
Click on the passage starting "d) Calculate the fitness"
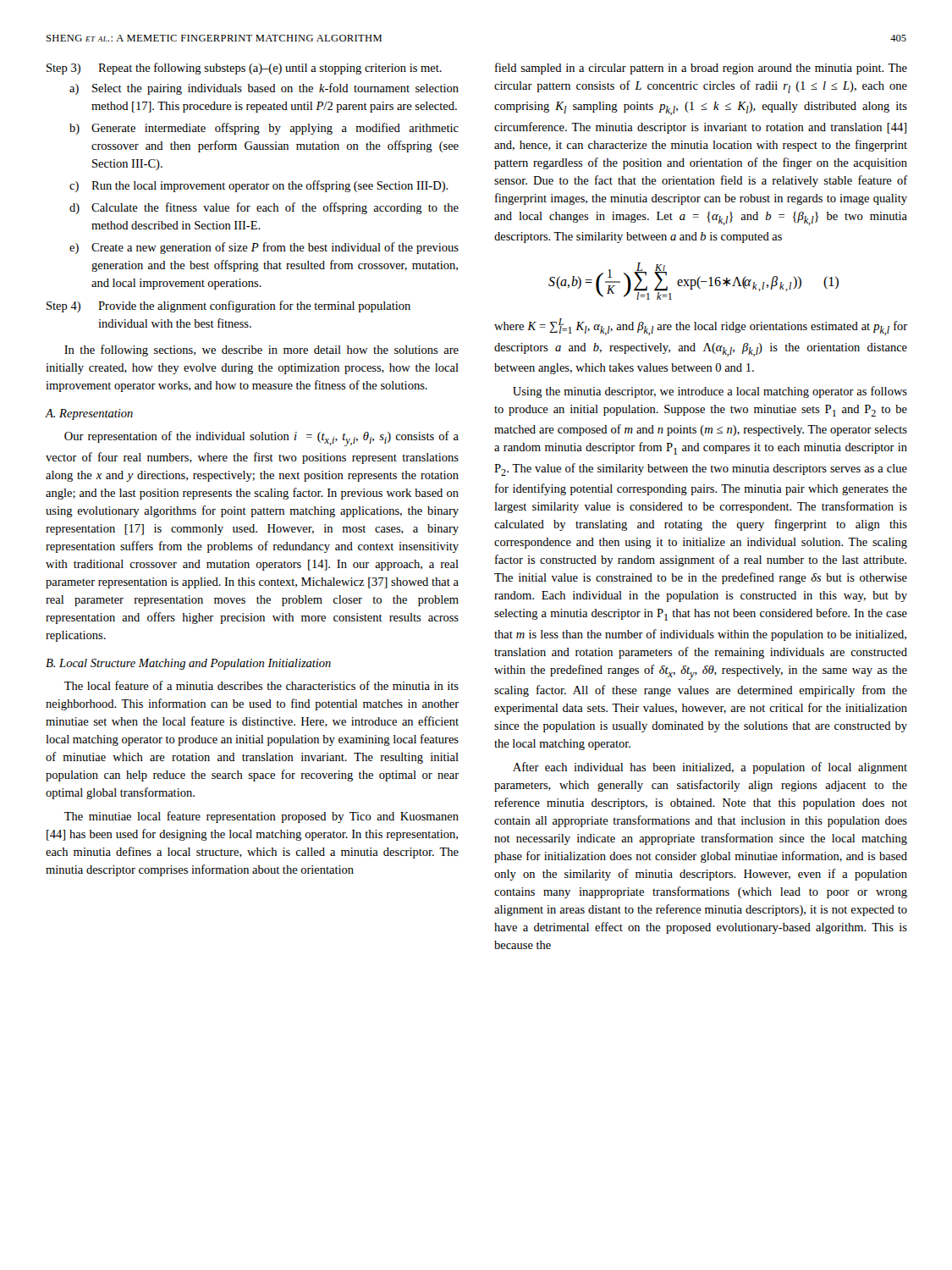click(x=264, y=217)
